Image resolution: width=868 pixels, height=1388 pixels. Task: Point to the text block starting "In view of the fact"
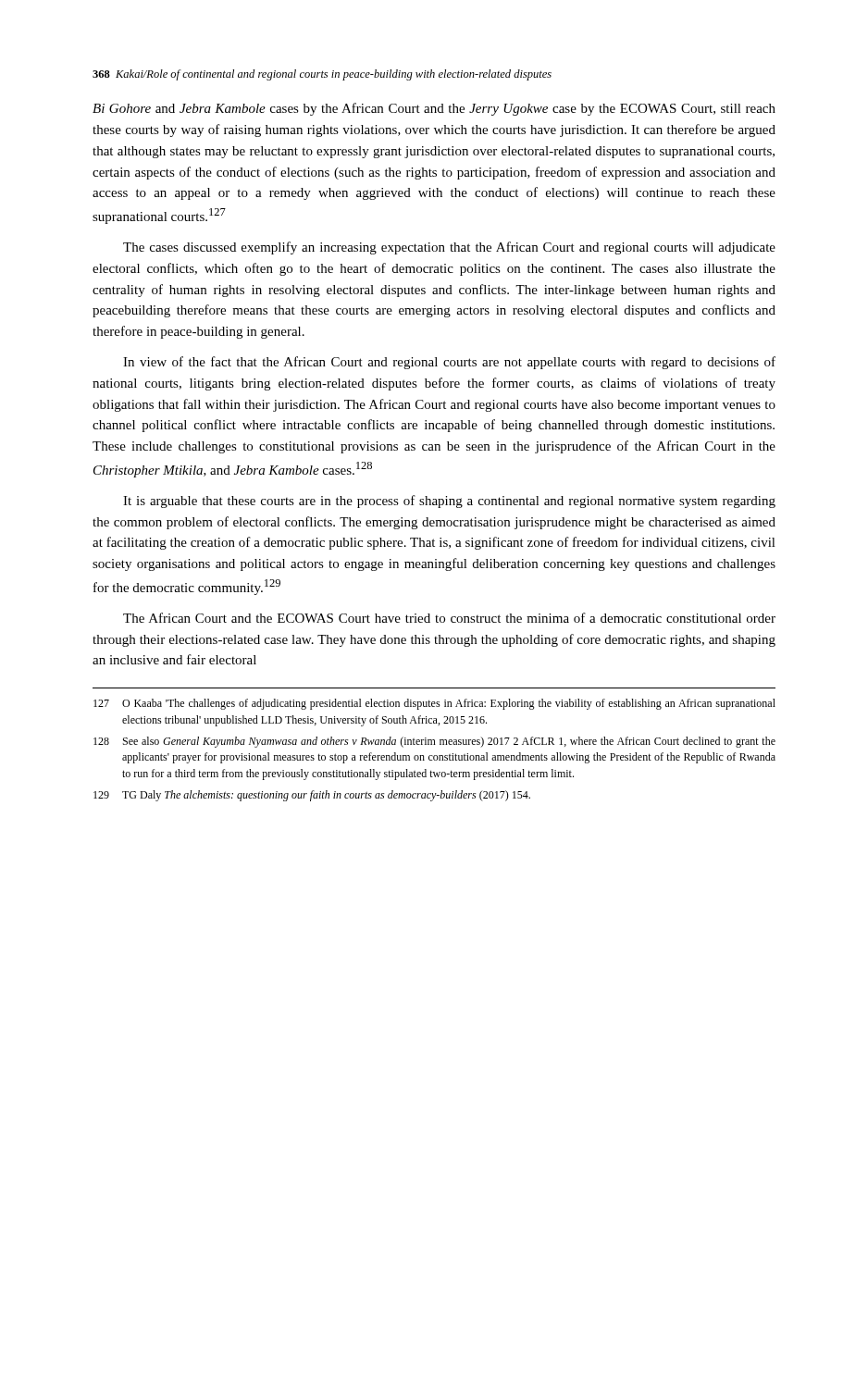pos(434,416)
